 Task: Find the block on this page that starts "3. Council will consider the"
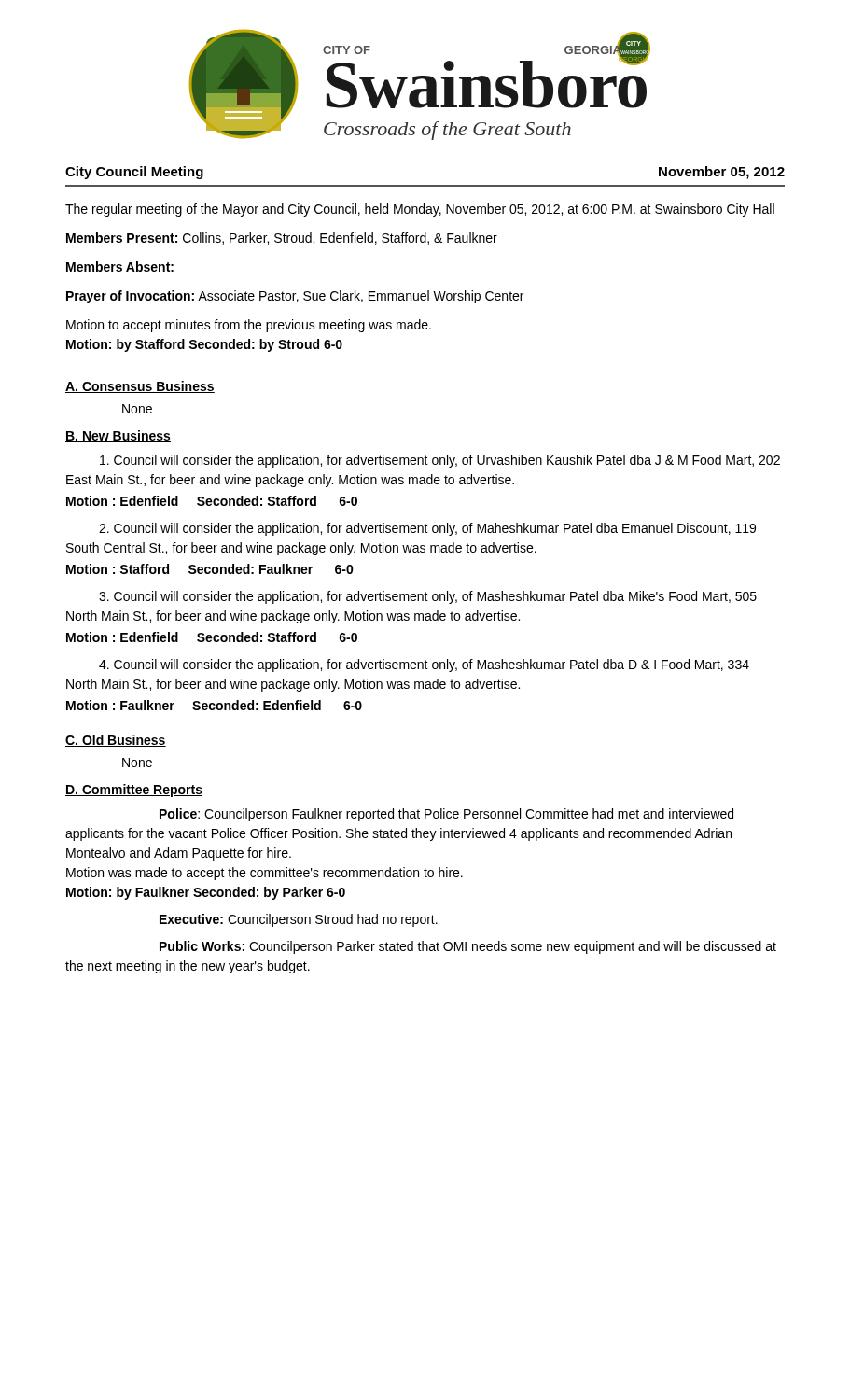(x=425, y=617)
